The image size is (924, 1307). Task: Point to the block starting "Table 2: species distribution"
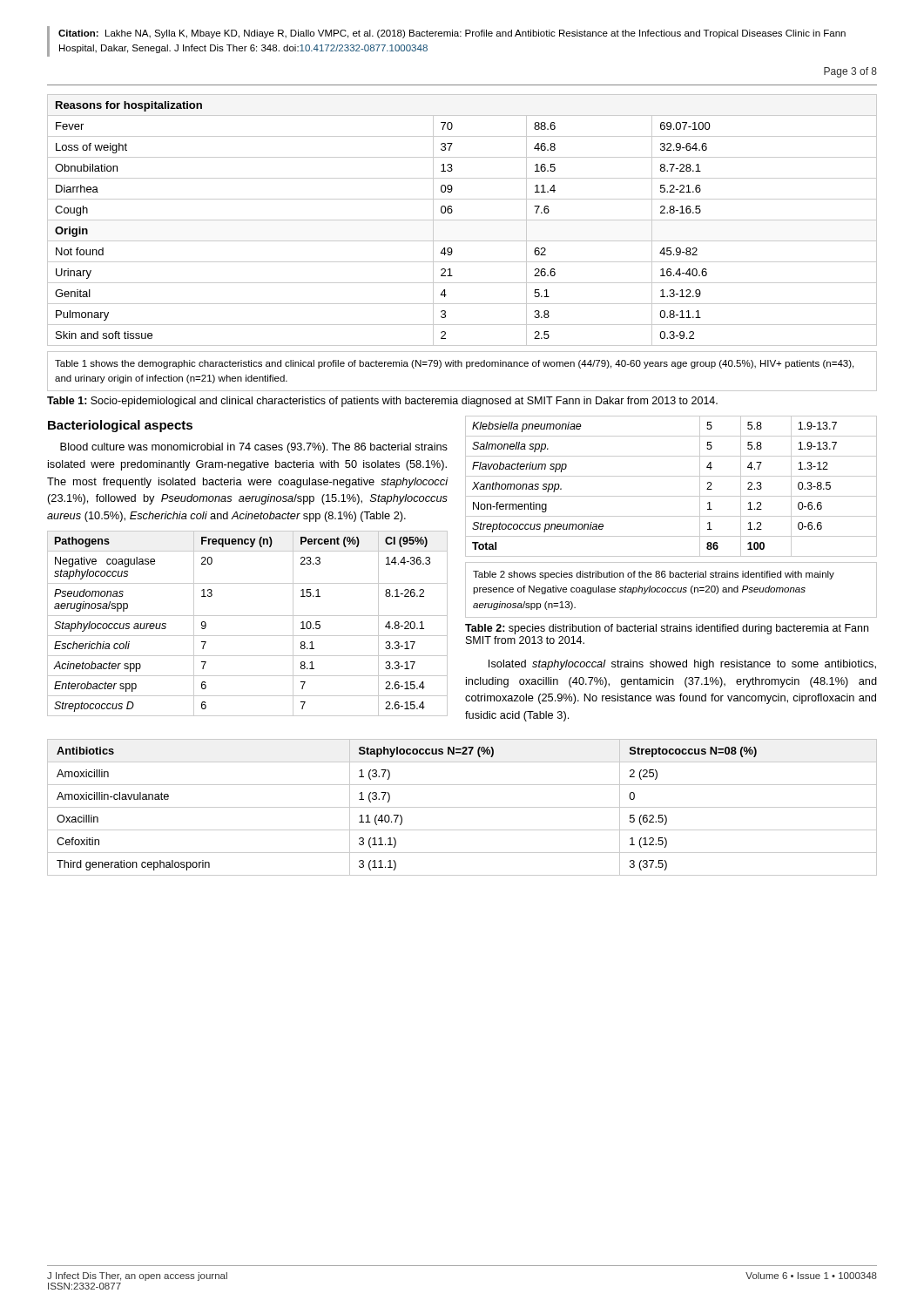click(x=667, y=634)
